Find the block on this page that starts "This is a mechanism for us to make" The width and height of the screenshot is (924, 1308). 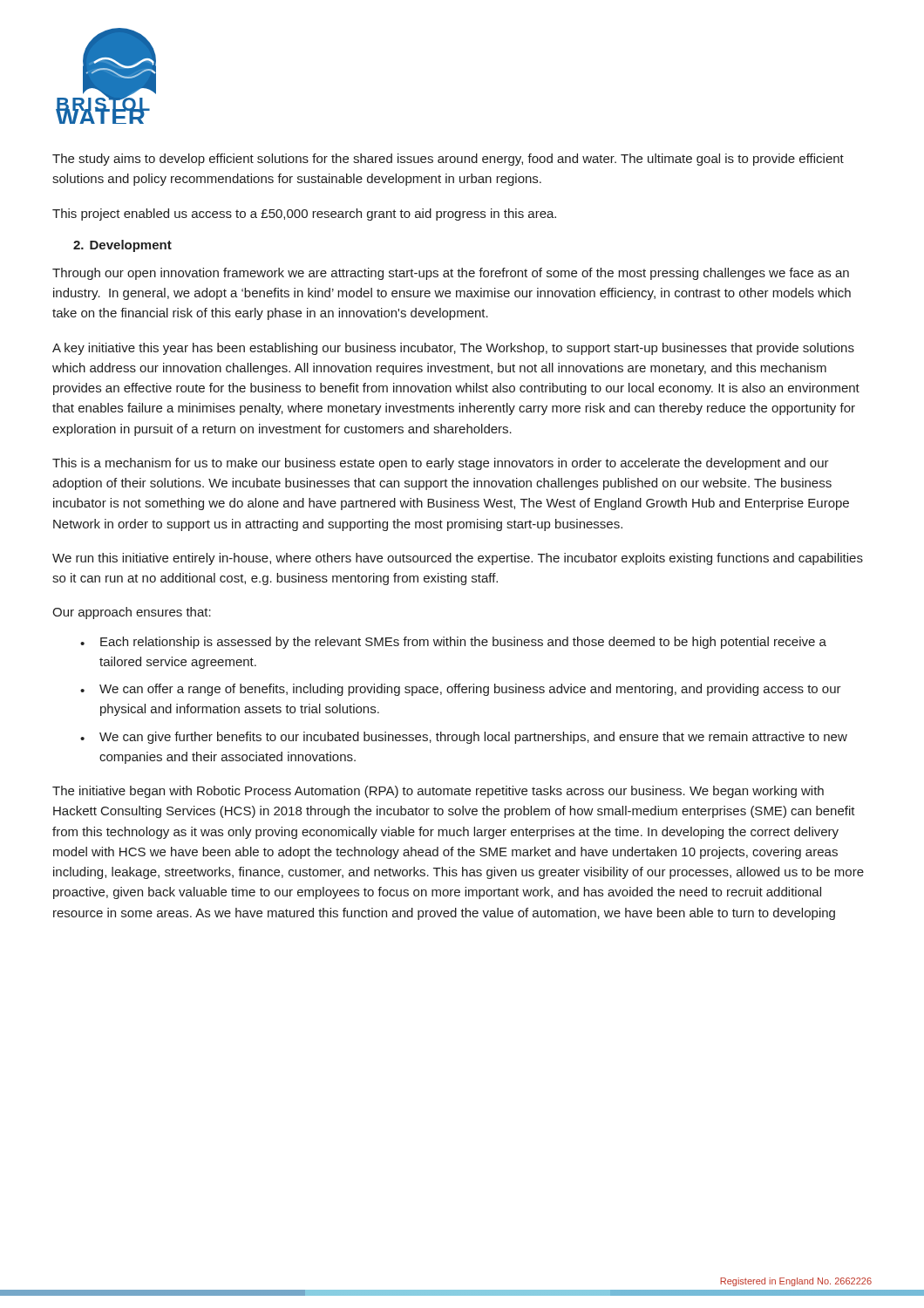451,493
